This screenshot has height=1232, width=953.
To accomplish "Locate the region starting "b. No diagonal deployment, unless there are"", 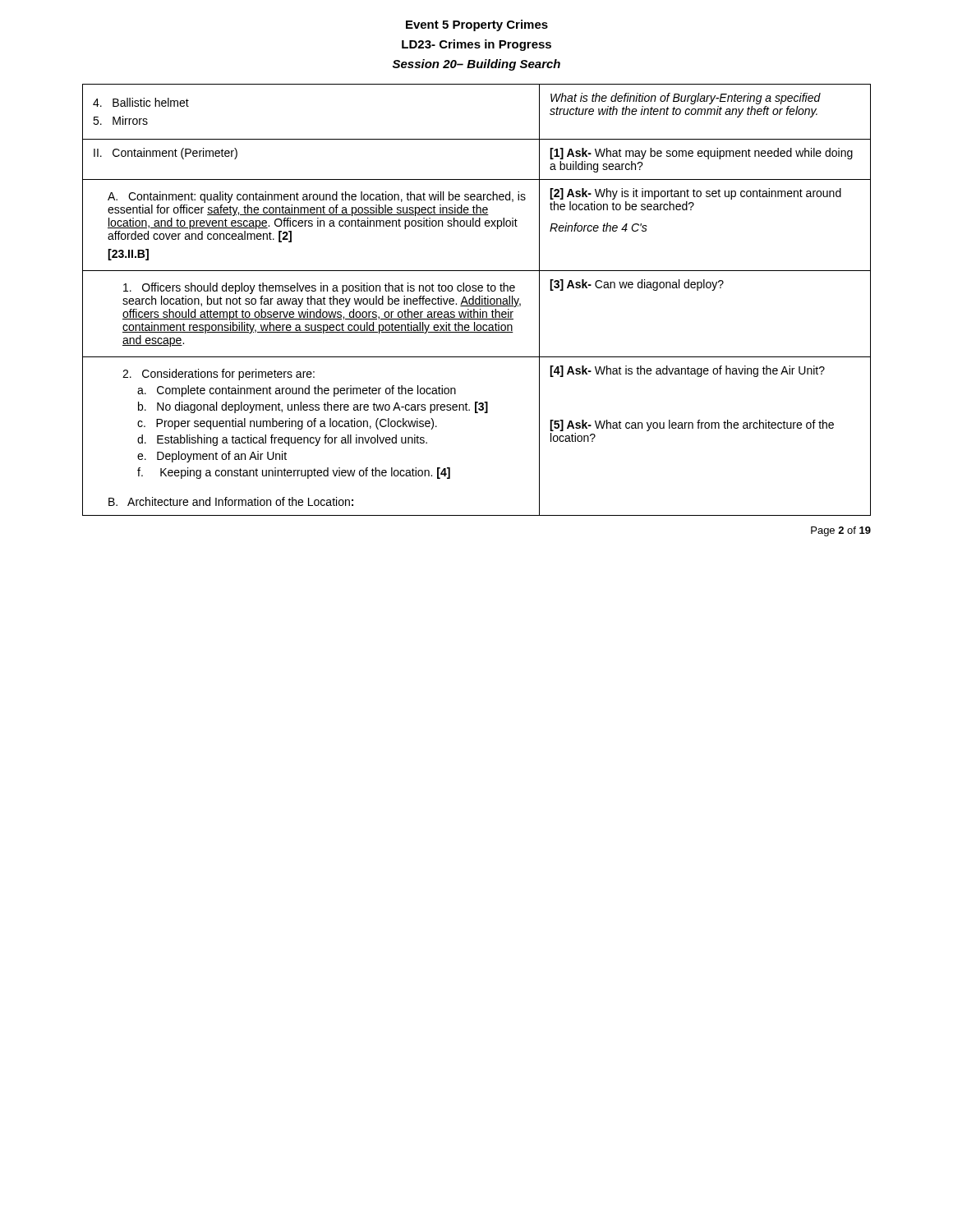I will (x=333, y=407).
